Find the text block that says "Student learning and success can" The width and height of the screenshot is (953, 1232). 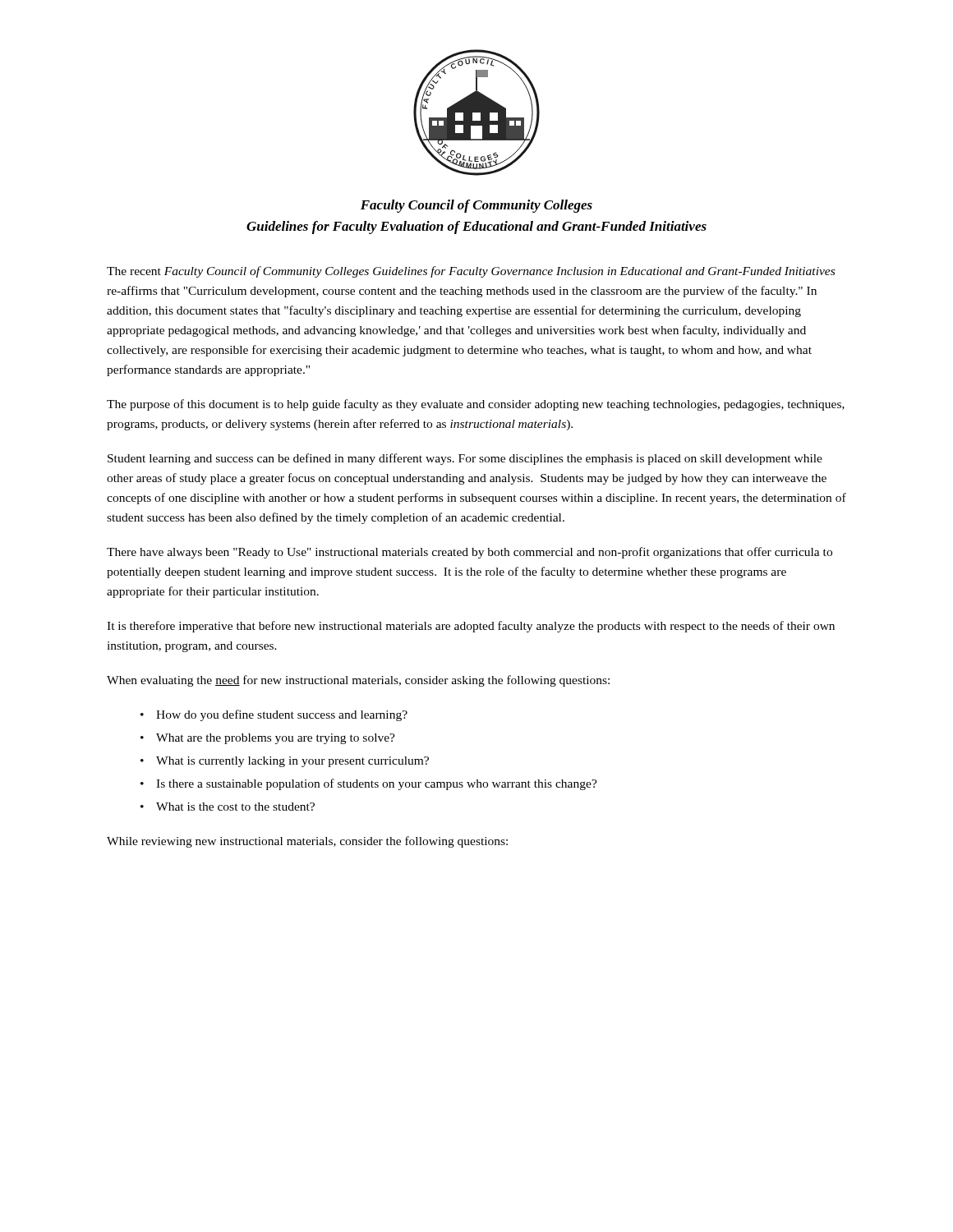(476, 488)
